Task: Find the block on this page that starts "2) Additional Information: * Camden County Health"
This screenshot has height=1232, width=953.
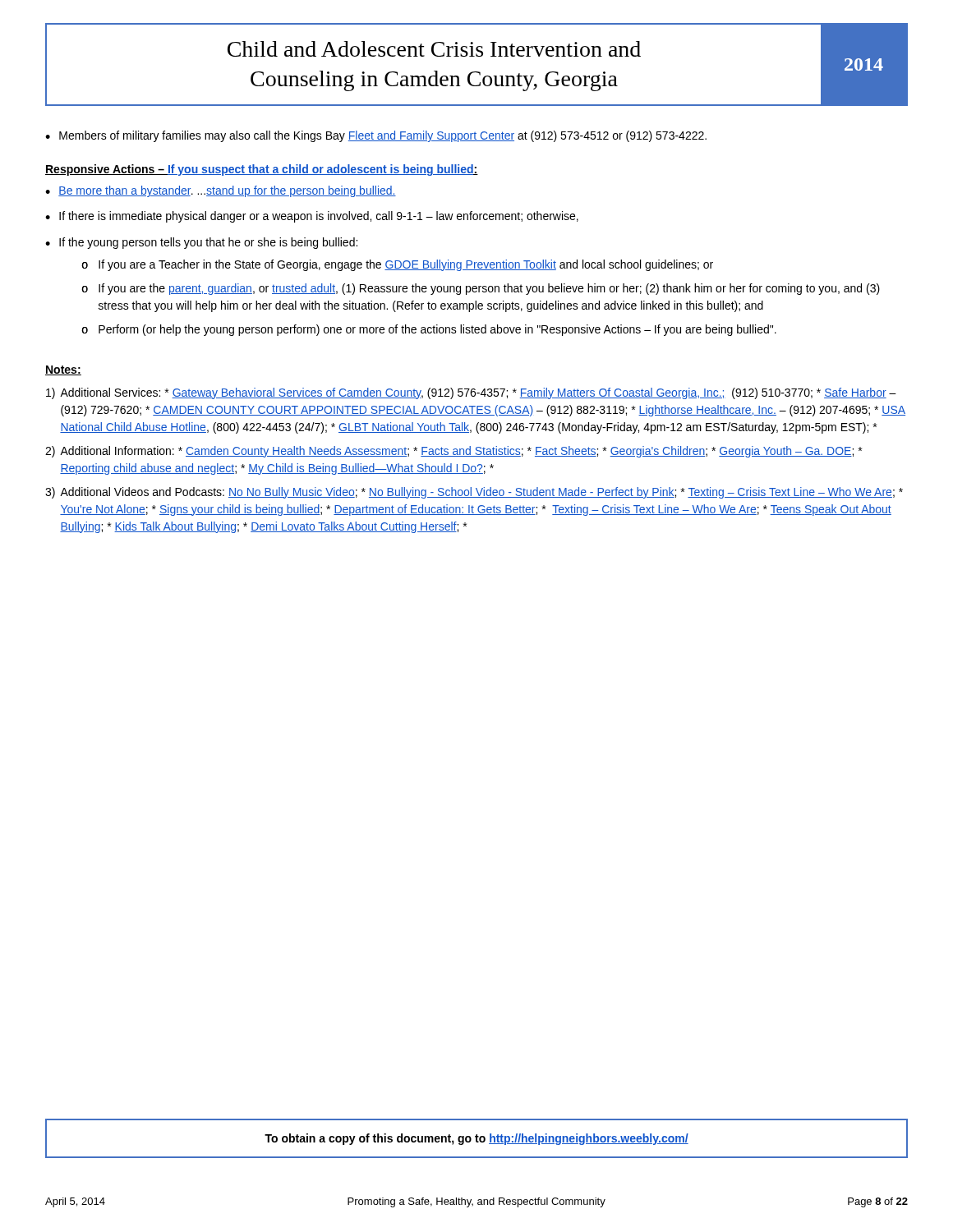Action: 476,460
